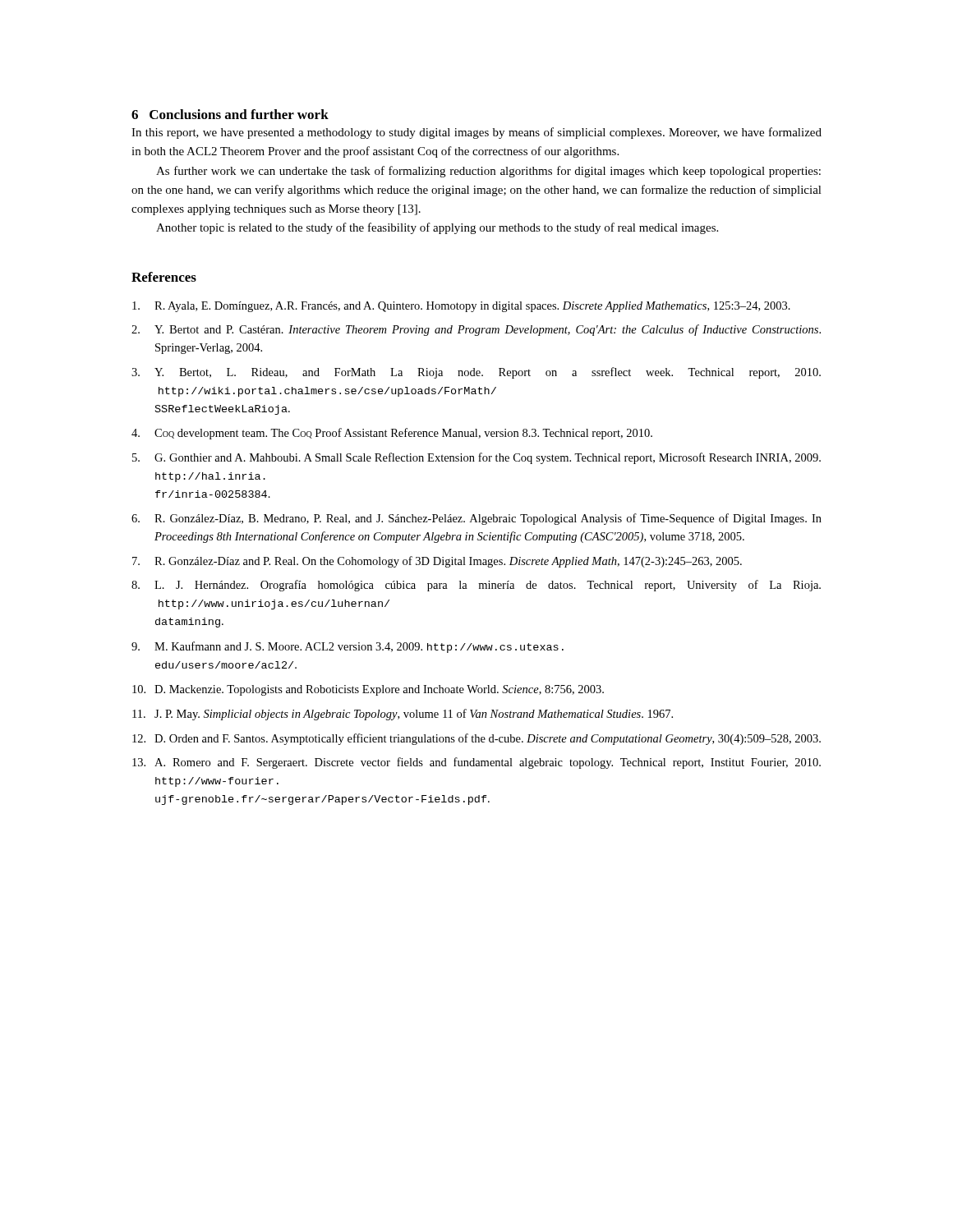953x1232 pixels.
Task: Point to the element starting "11. J. P. May. Simplicial objects in"
Action: pos(476,714)
